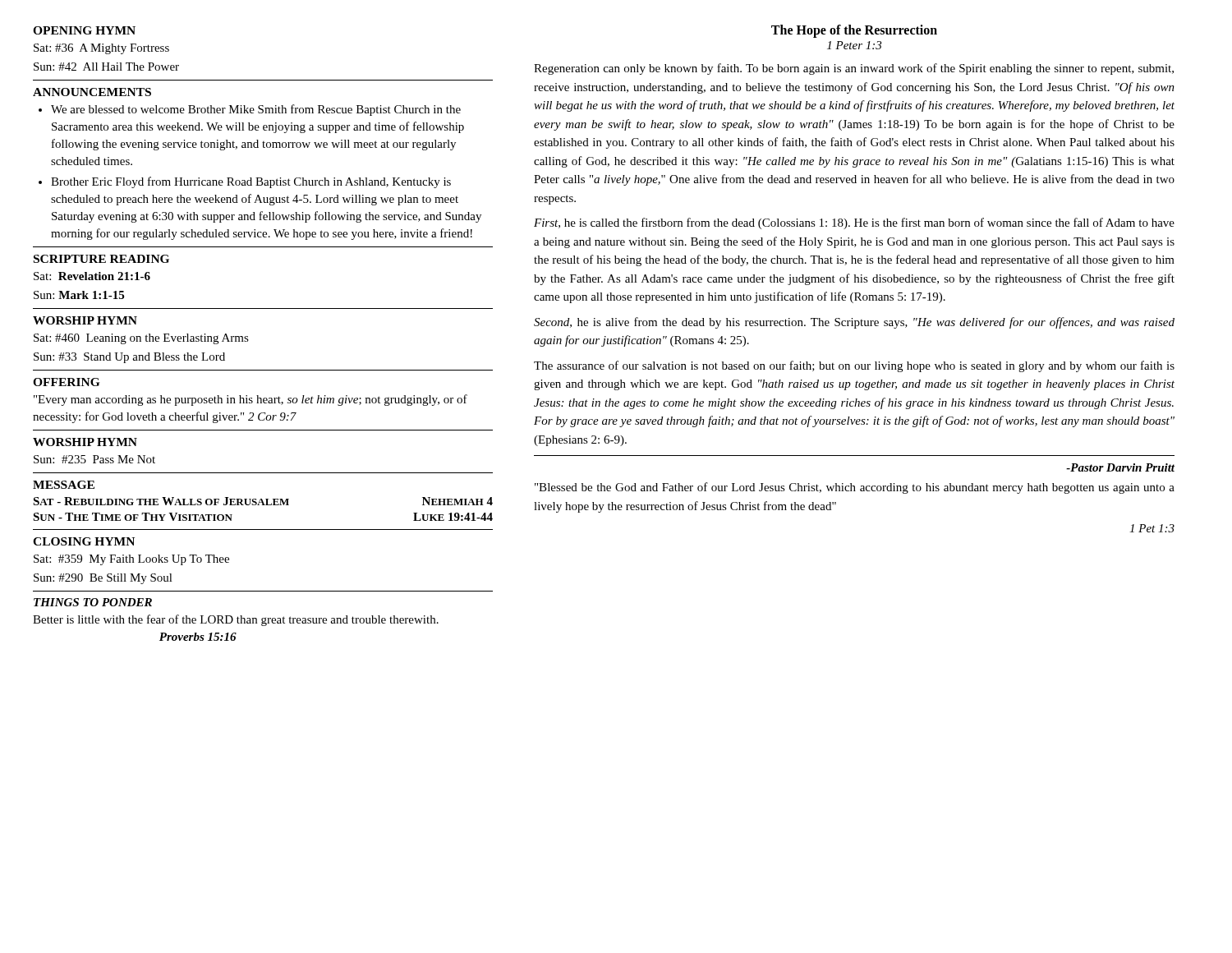Locate the passage starting "THINGS TO PONDER"
This screenshot has width=1232, height=953.
tap(93, 602)
